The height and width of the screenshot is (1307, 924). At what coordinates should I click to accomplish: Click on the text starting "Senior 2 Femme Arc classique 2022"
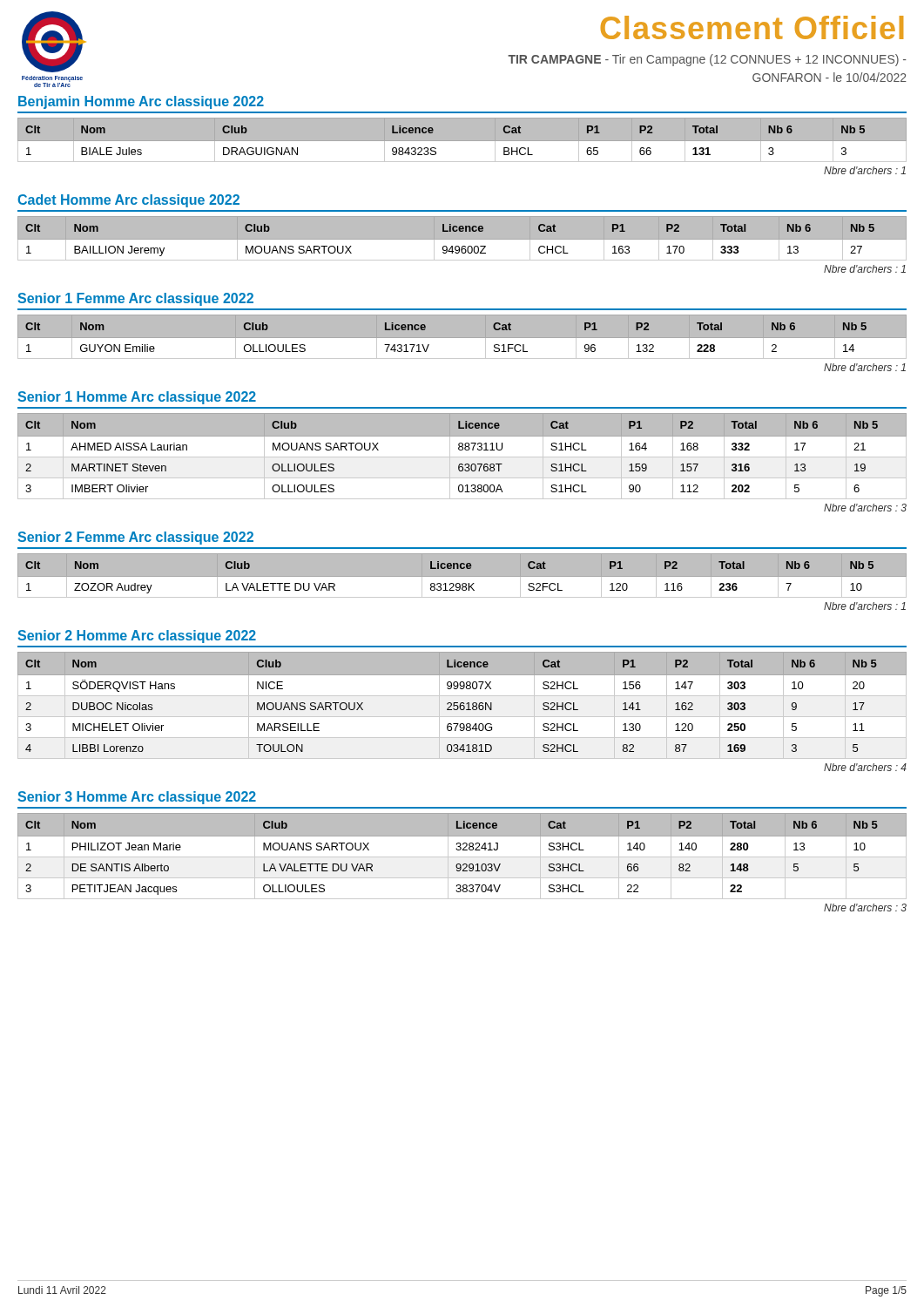click(136, 537)
